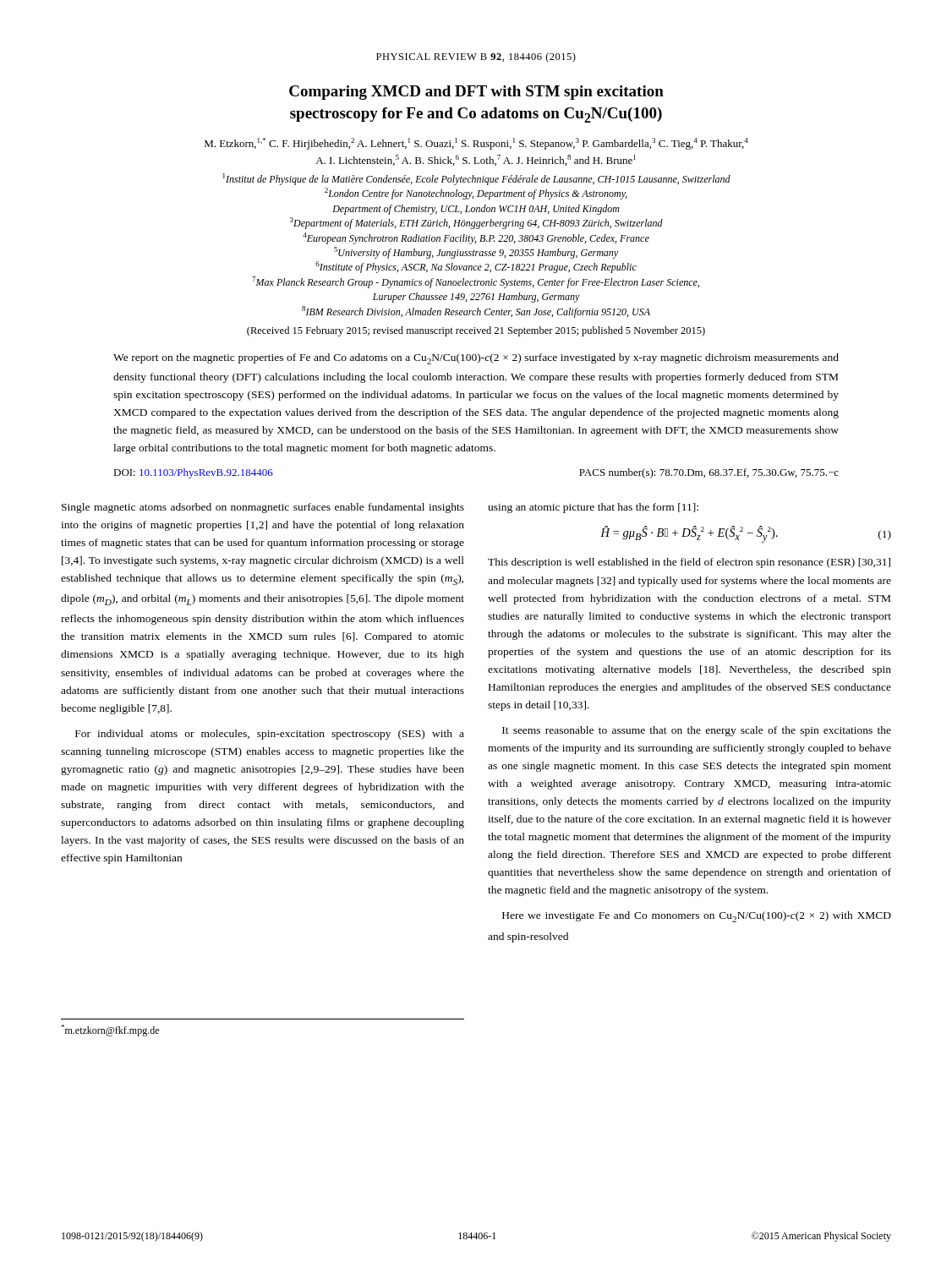Screen dimensions: 1268x952
Task: Click on the element starting "7Max Planck Research Group - Dynamics of Nanoelectronic"
Action: click(x=476, y=282)
